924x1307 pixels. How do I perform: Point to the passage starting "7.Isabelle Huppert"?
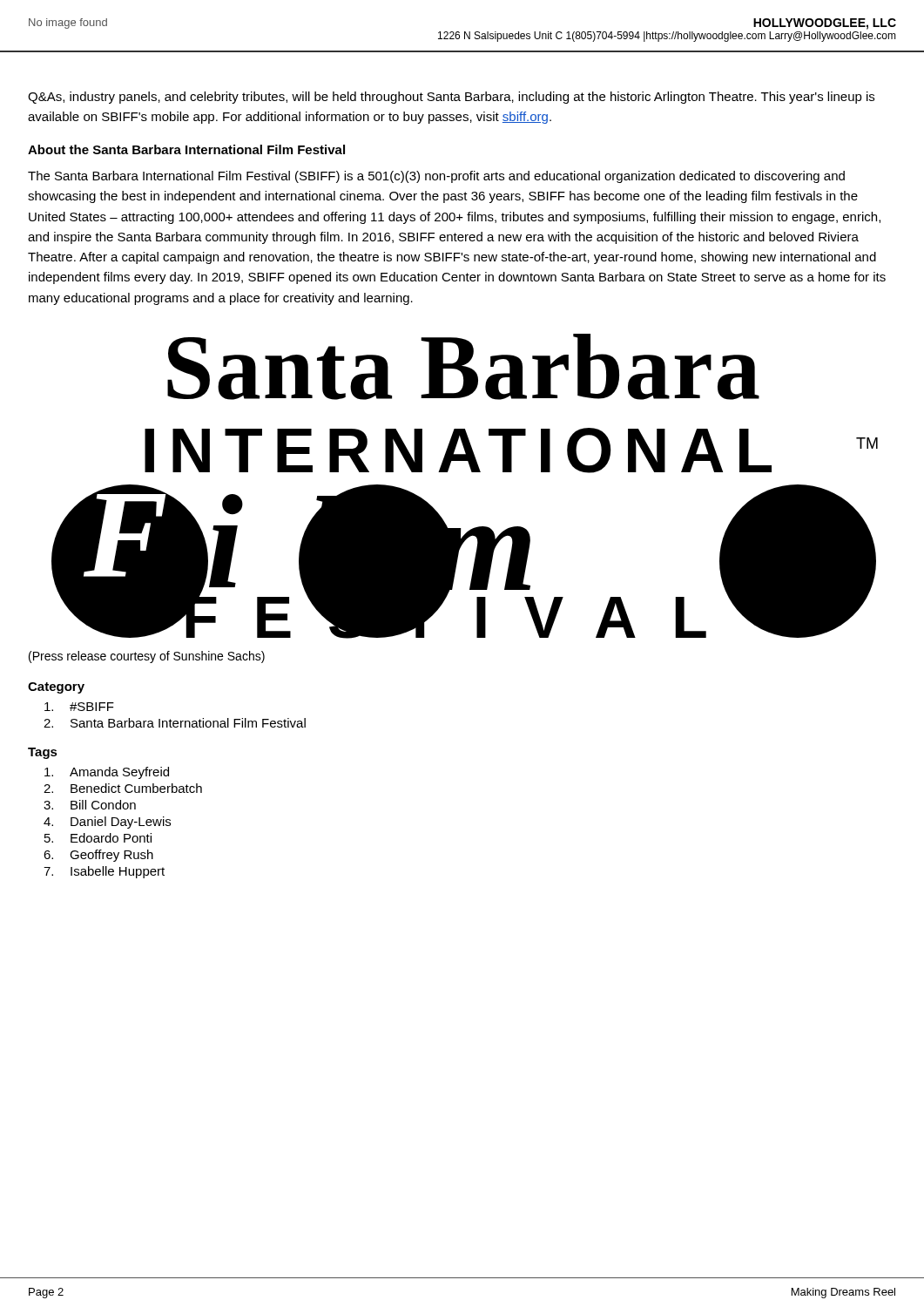click(x=96, y=871)
